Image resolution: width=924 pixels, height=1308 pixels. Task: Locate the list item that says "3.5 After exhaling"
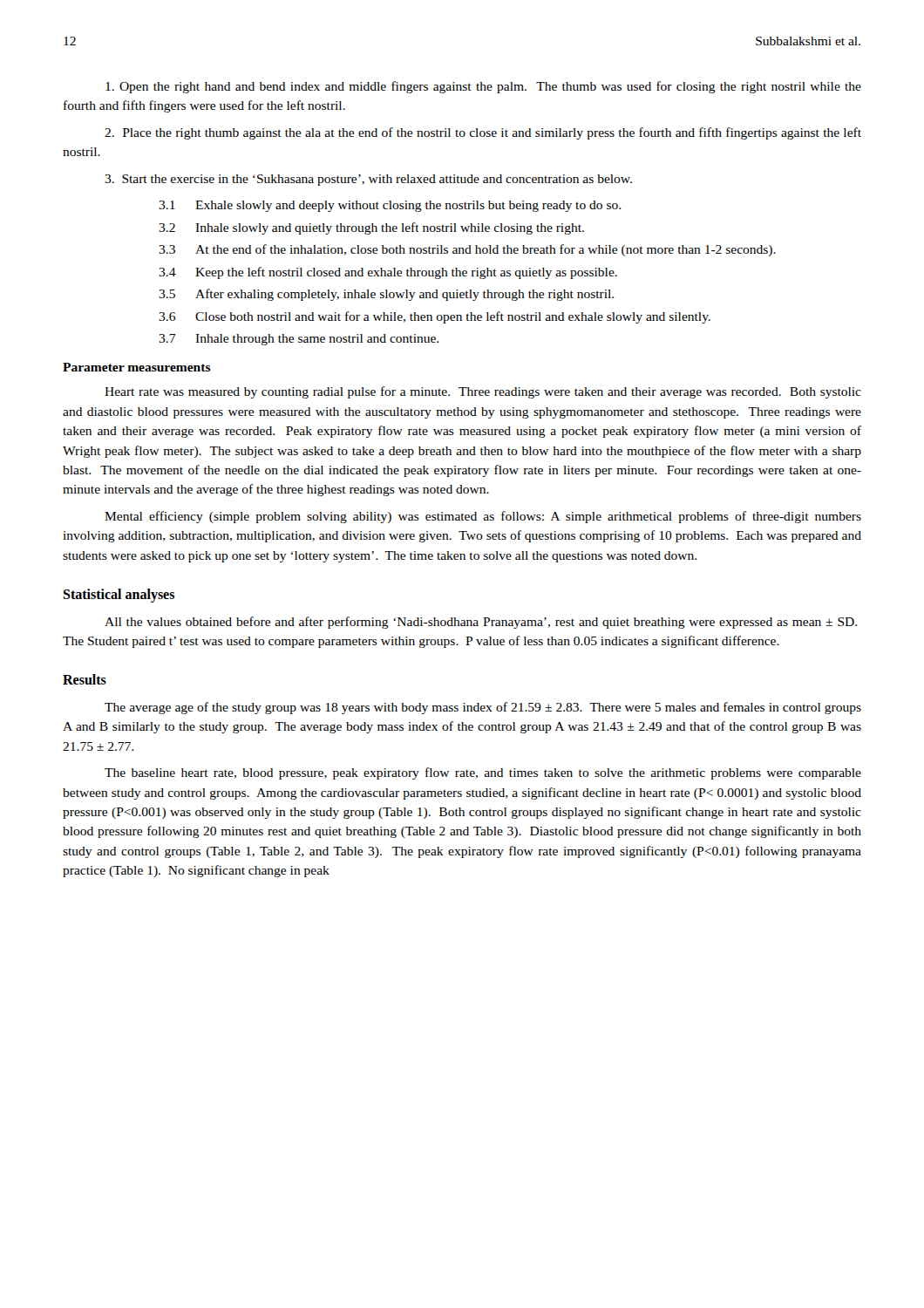tap(510, 294)
